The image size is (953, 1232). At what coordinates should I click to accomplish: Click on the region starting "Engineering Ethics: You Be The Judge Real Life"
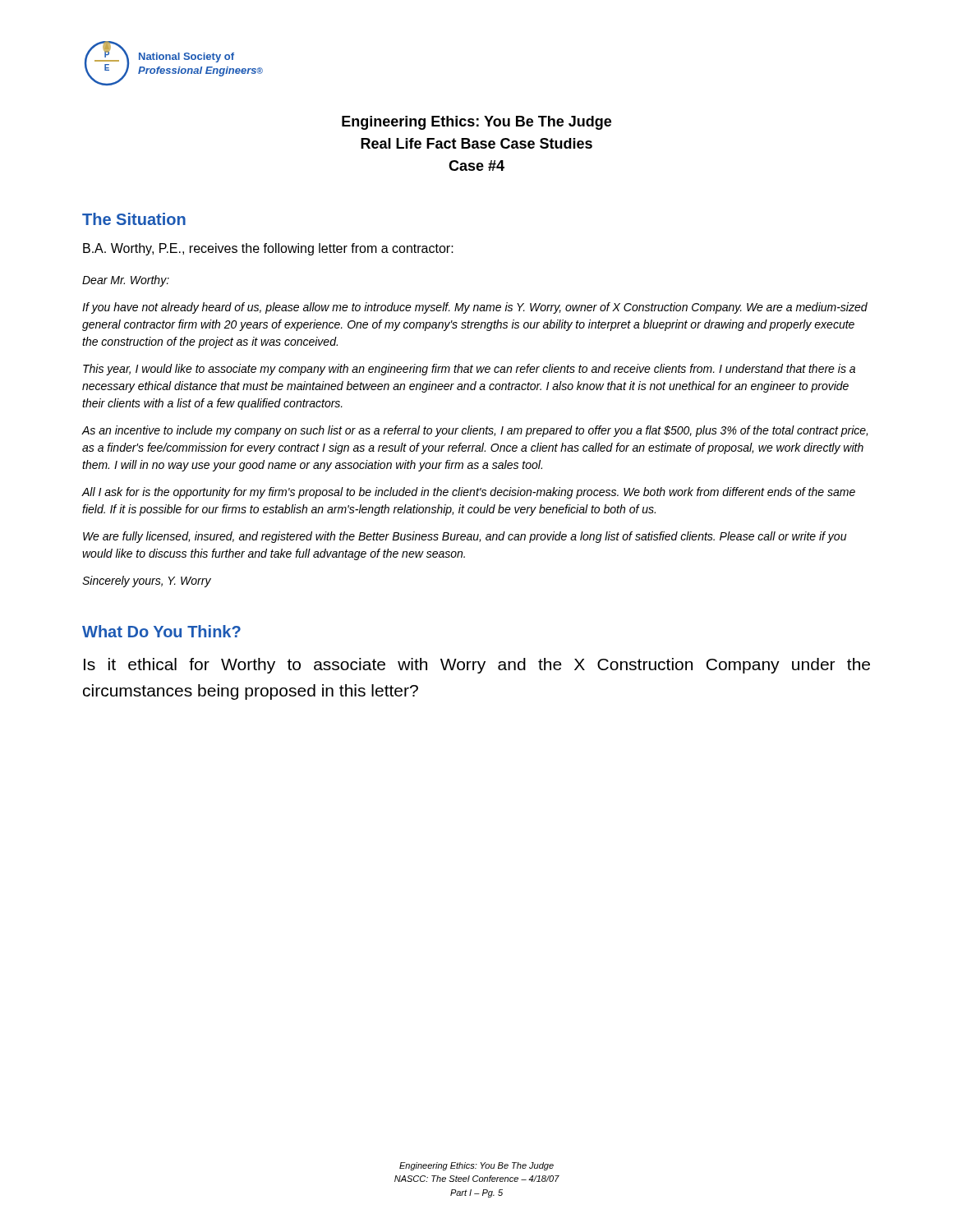click(476, 144)
